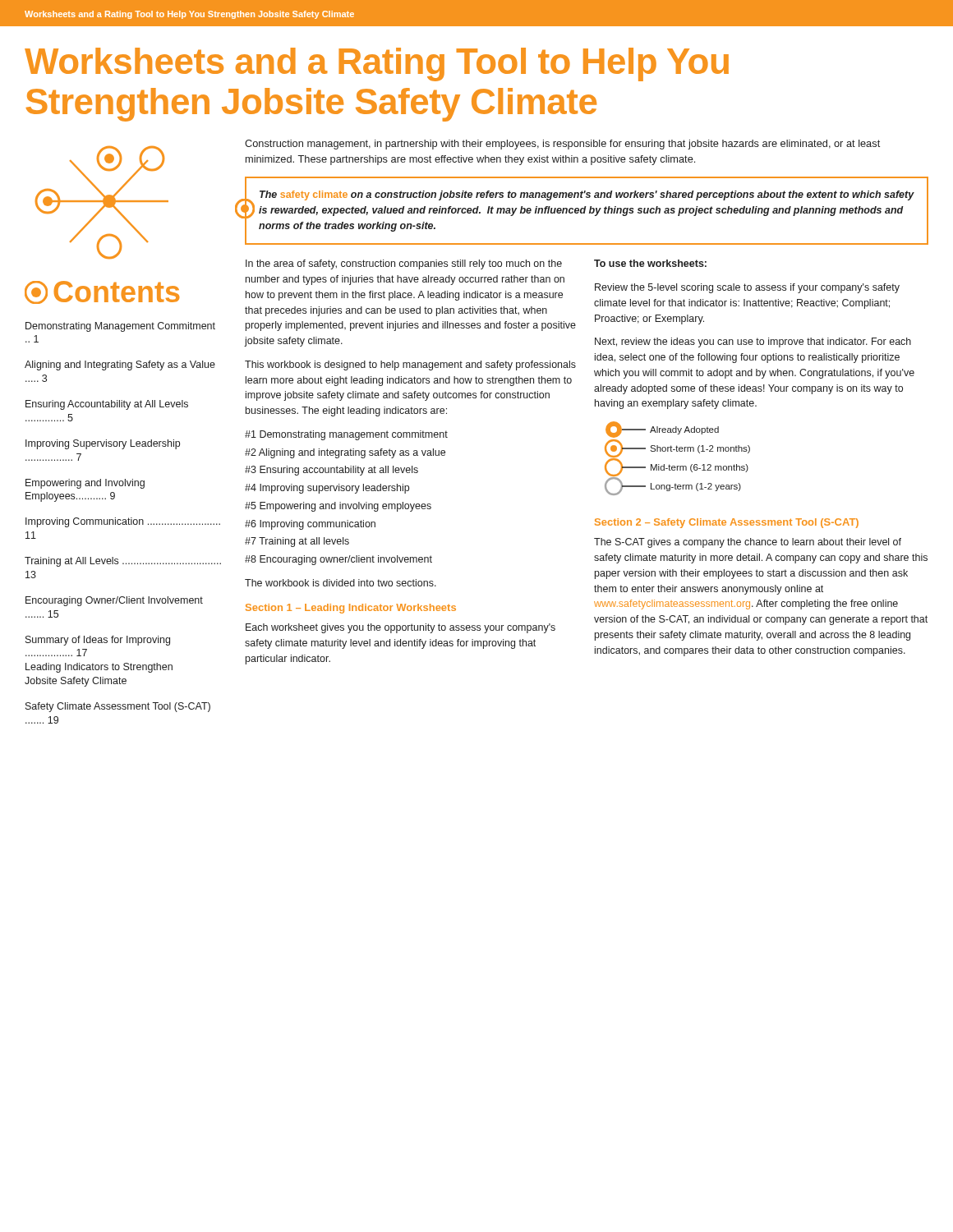Locate the region starting "Ensuring Accountability at All"

(x=107, y=411)
